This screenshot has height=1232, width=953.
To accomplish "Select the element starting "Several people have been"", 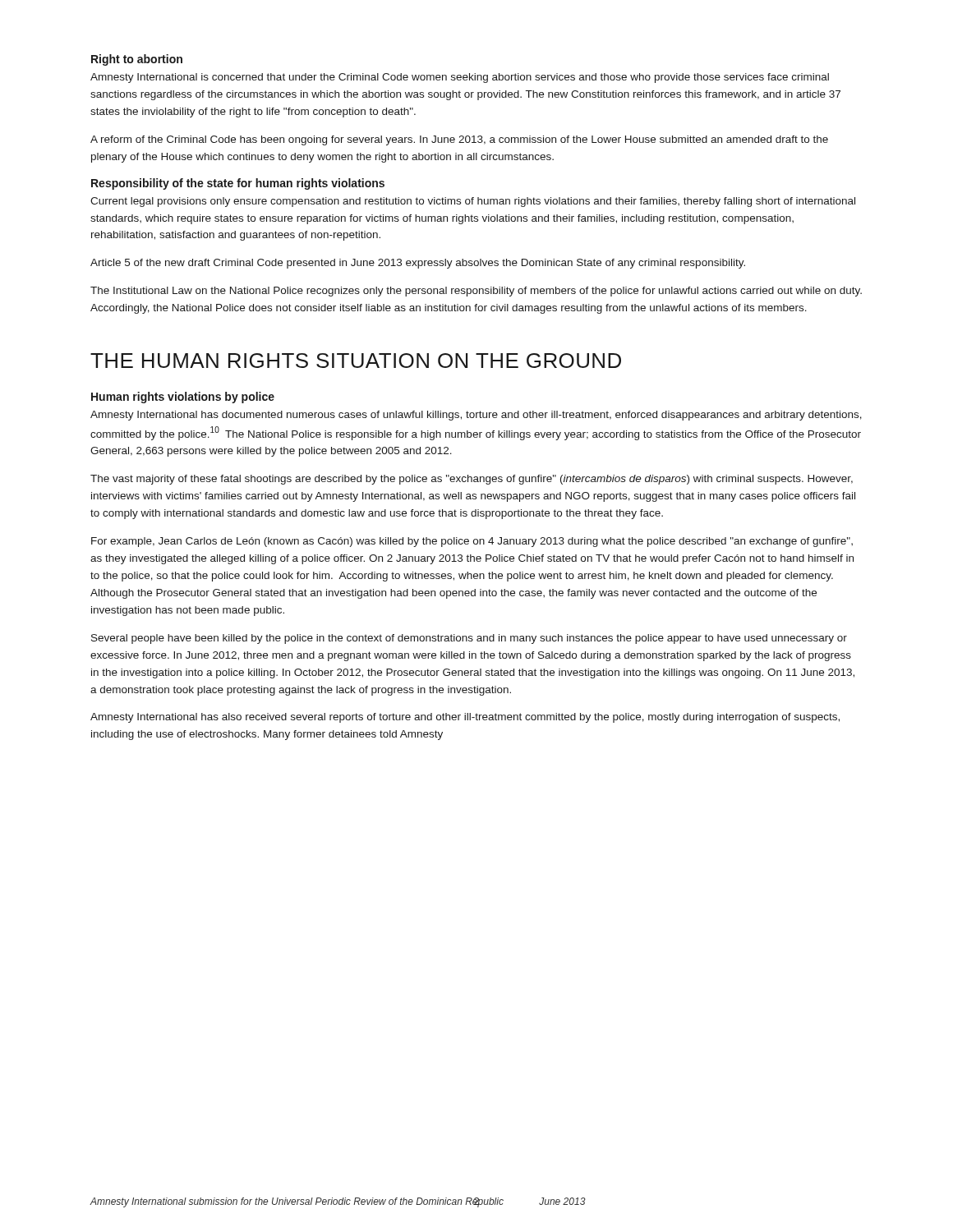I will [x=473, y=663].
